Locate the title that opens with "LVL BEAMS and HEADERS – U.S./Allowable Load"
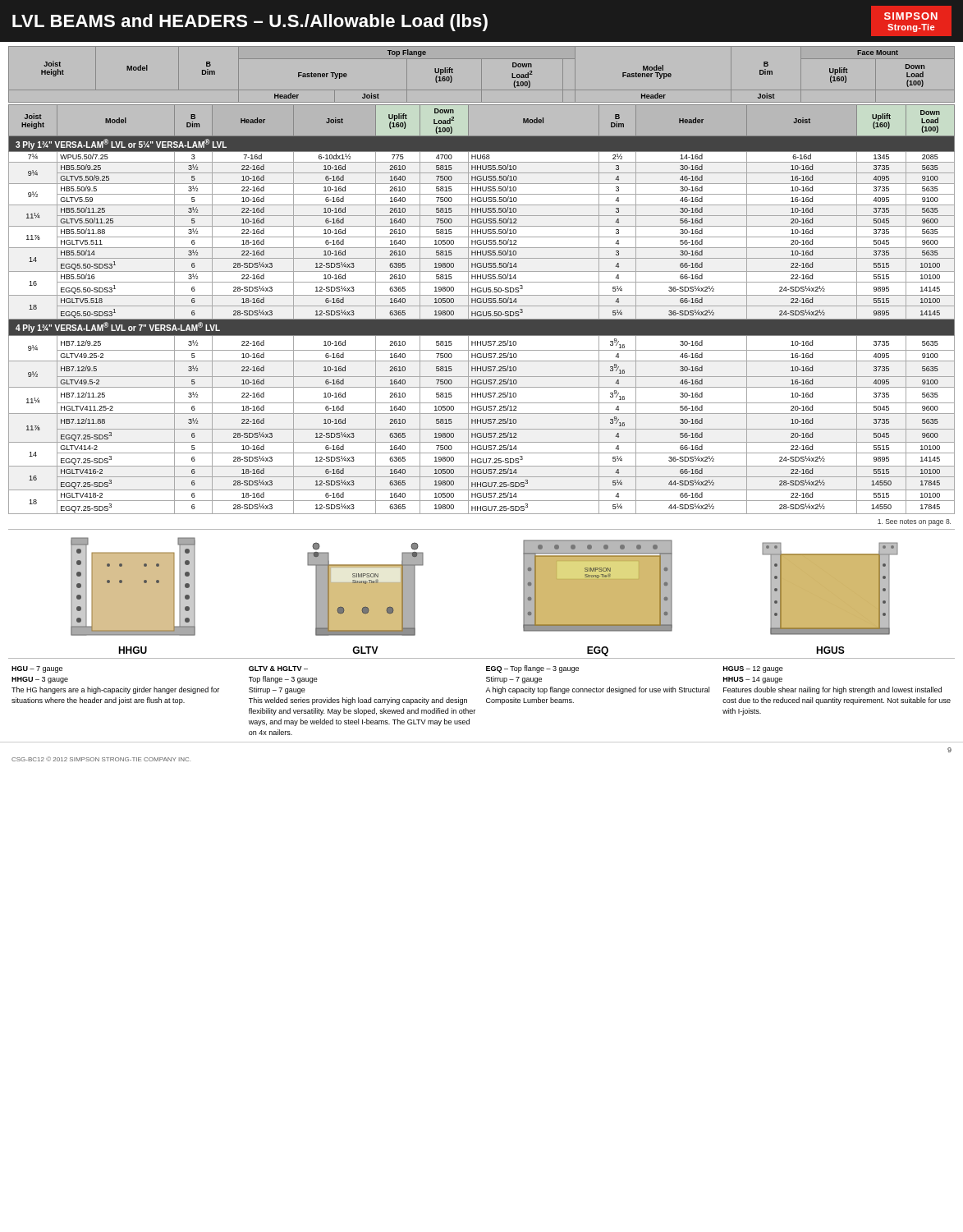 click(x=482, y=21)
